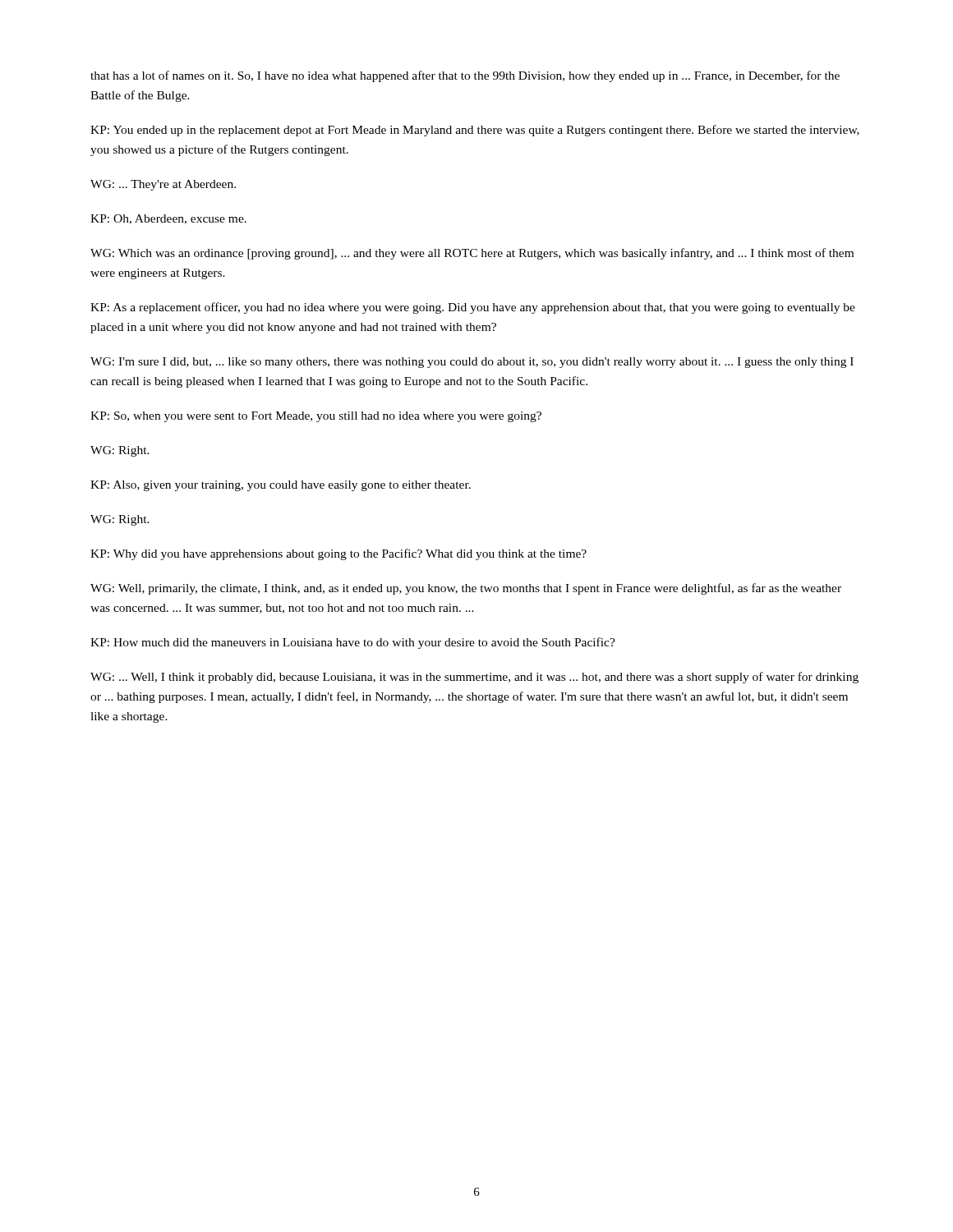
Task: Click on the region starting "KP: Oh, Aberdeen, excuse me."
Action: [169, 218]
